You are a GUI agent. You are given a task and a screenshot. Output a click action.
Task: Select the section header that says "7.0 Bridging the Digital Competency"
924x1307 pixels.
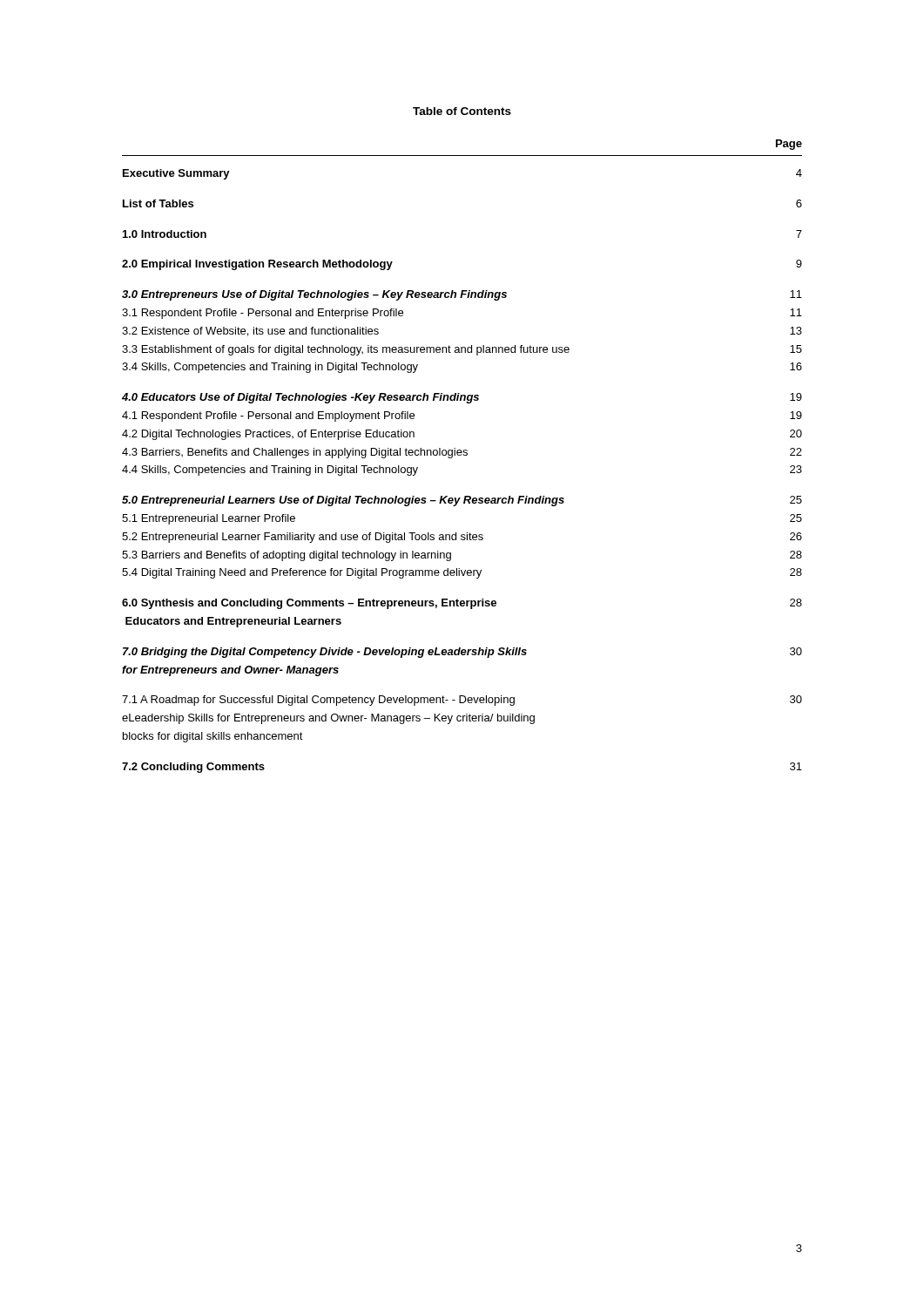point(462,661)
